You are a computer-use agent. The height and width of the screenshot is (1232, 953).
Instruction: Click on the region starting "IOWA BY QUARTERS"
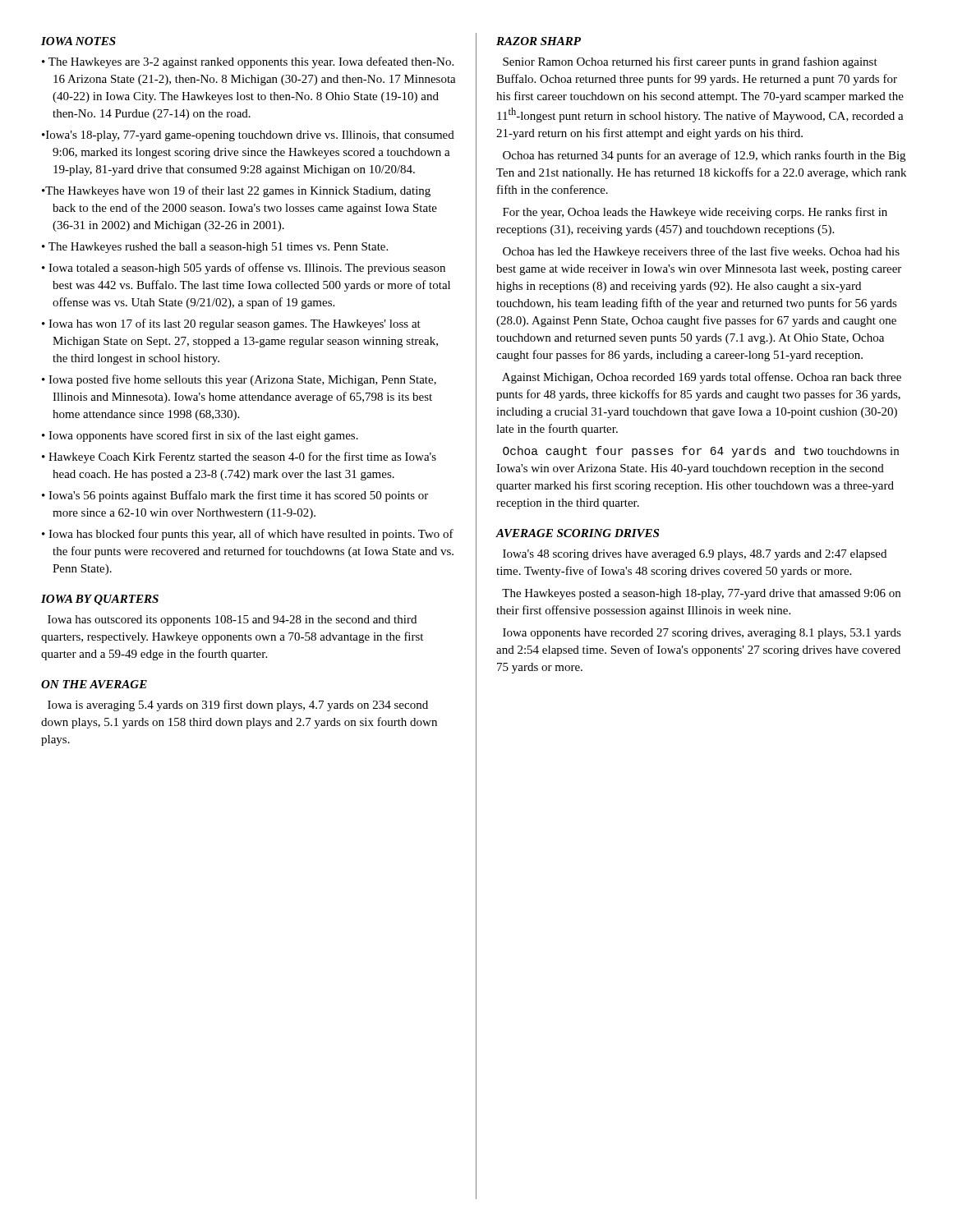[100, 600]
